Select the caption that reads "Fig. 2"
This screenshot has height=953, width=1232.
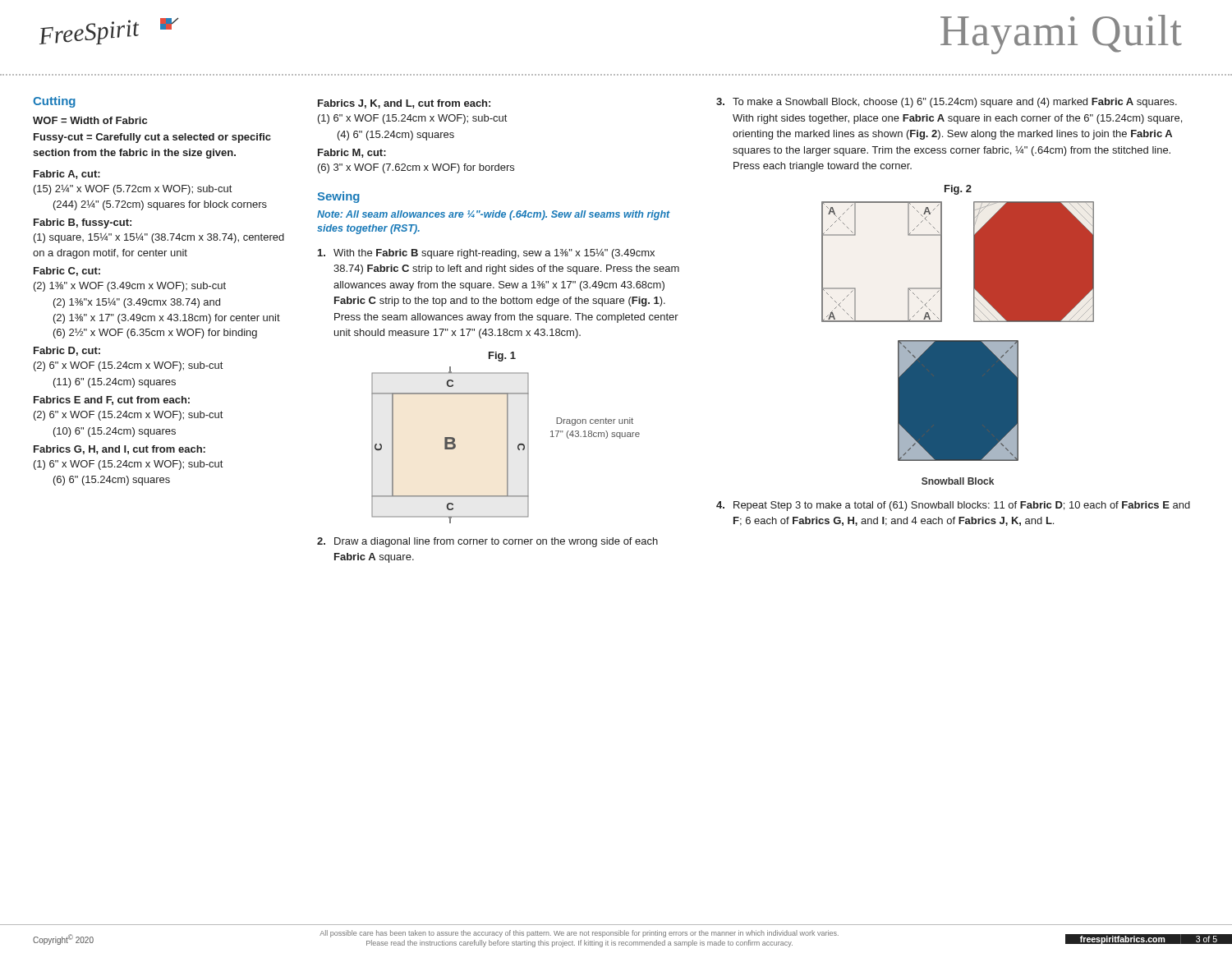958,188
